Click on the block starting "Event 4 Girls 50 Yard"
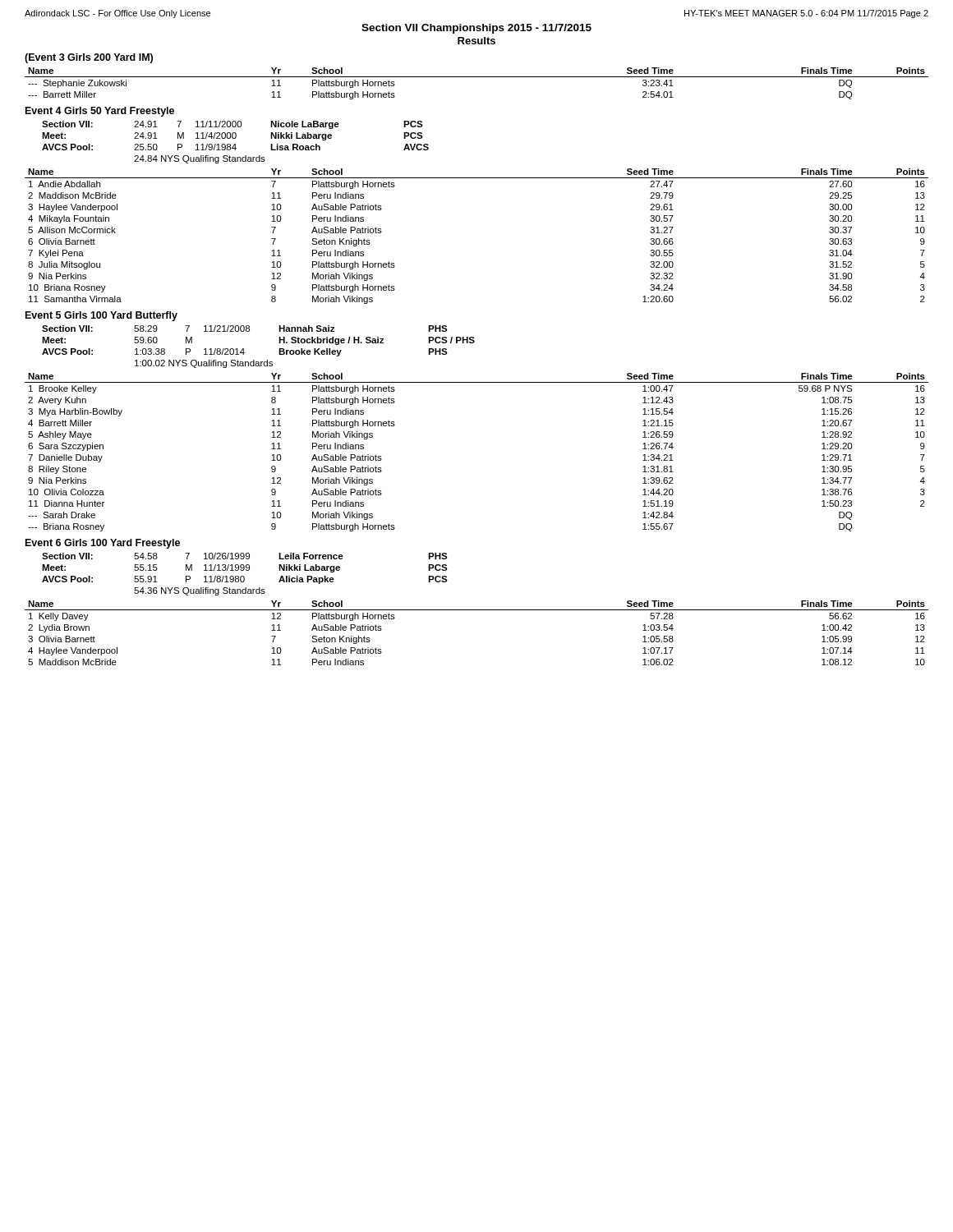The height and width of the screenshot is (1232, 953). (100, 111)
